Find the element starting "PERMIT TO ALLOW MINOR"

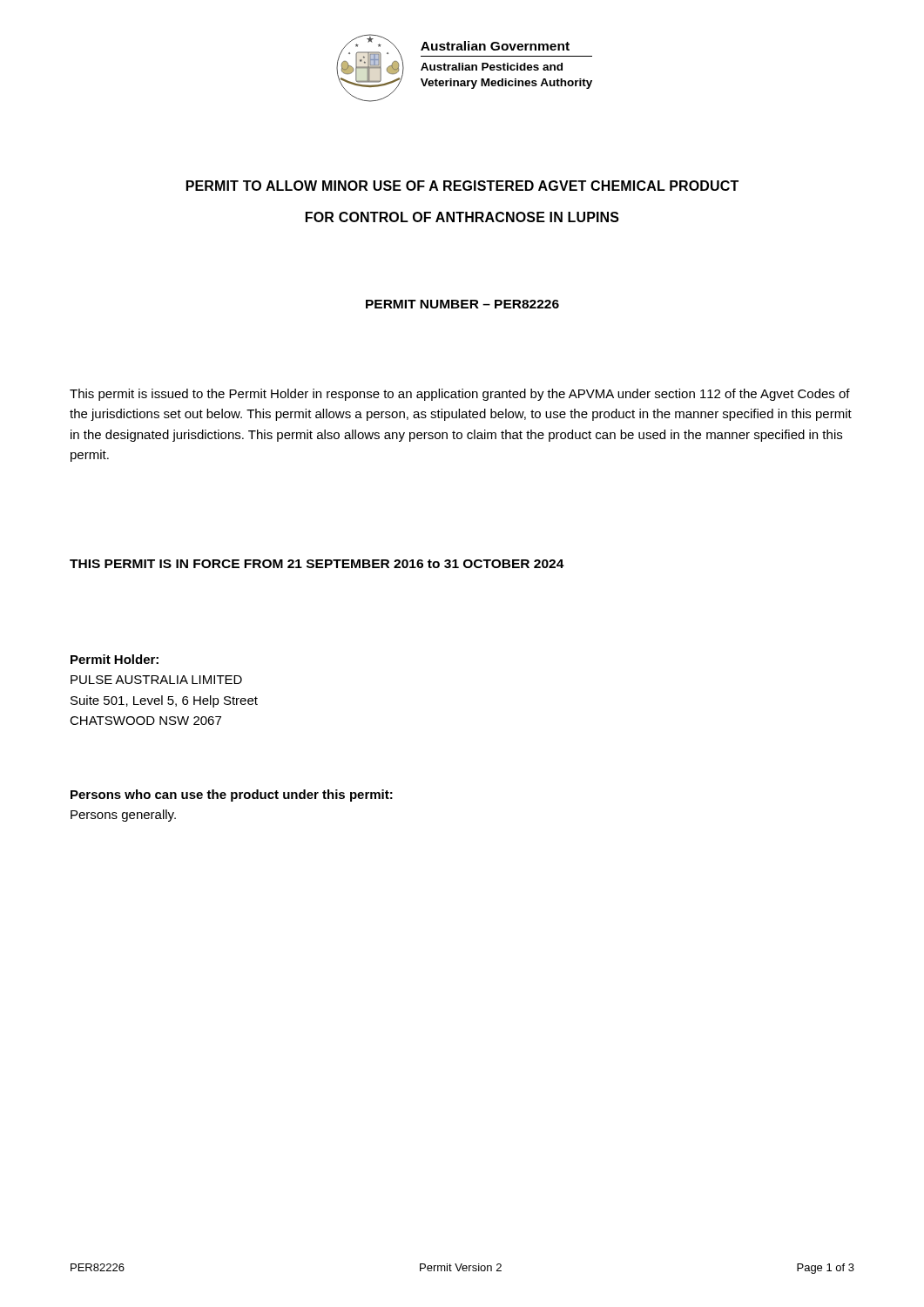(462, 202)
